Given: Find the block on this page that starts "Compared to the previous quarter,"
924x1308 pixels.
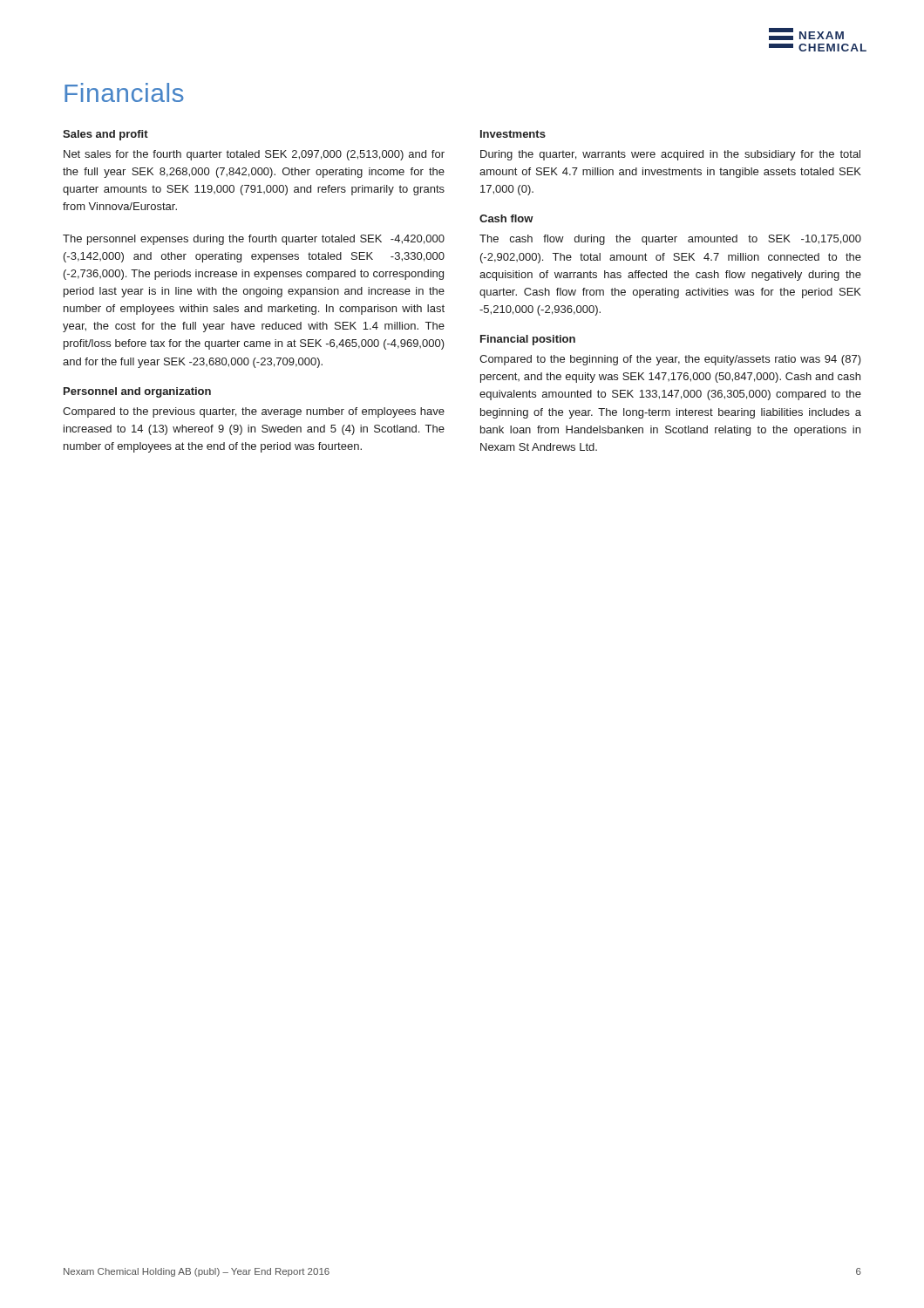Looking at the screenshot, I should (x=254, y=428).
